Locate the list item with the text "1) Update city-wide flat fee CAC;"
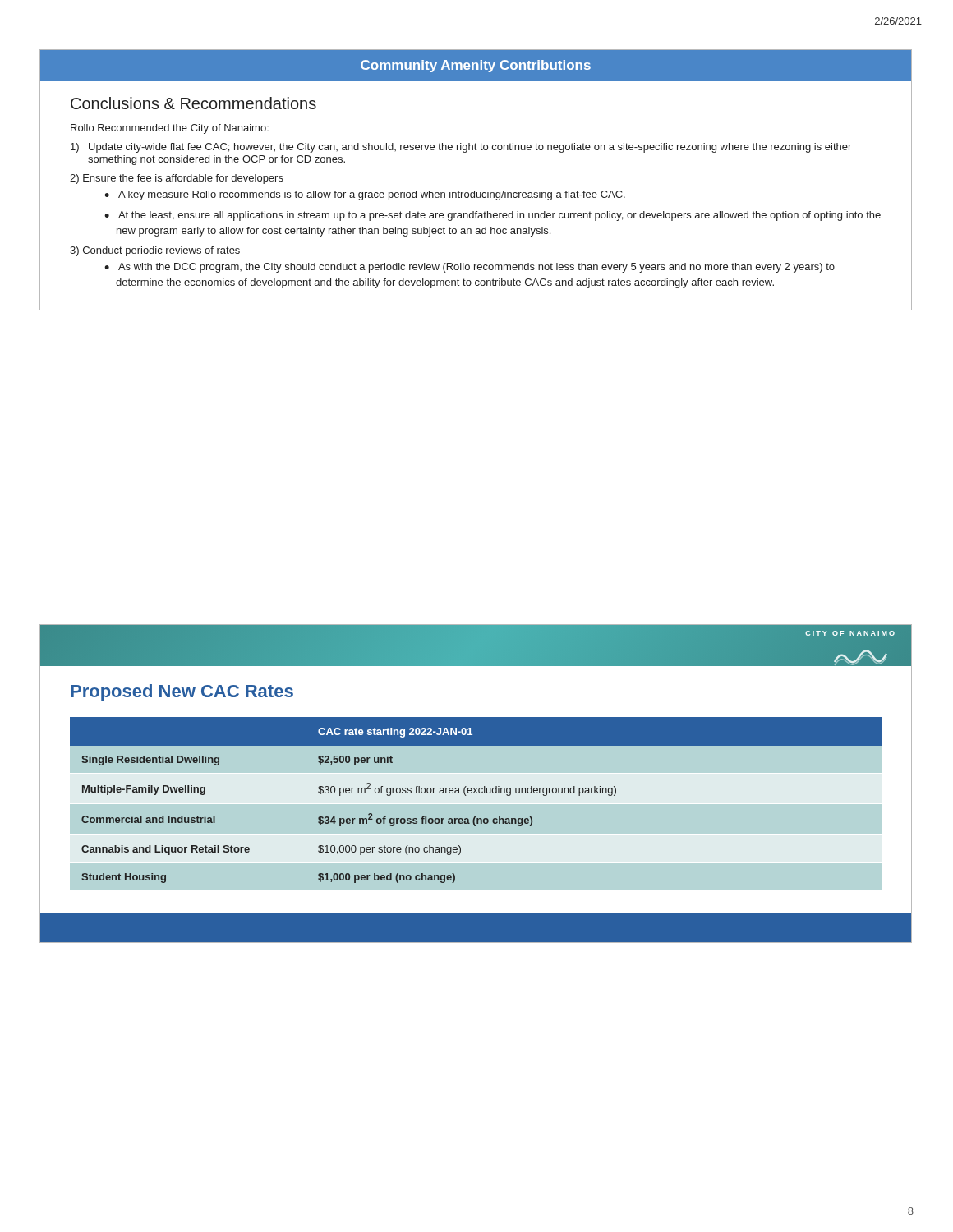 click(476, 153)
